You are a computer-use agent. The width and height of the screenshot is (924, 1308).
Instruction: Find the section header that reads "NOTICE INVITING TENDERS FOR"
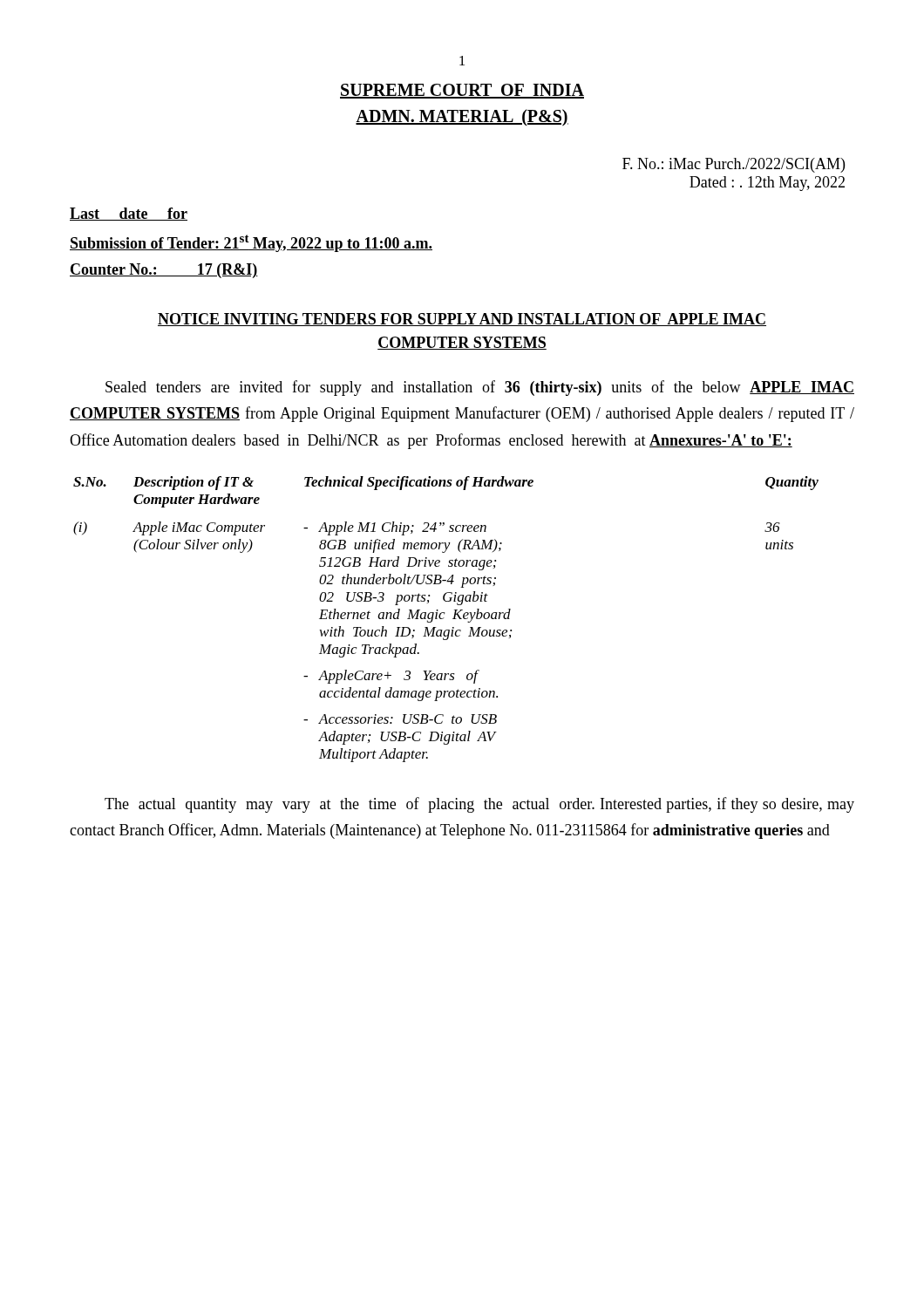click(x=462, y=331)
